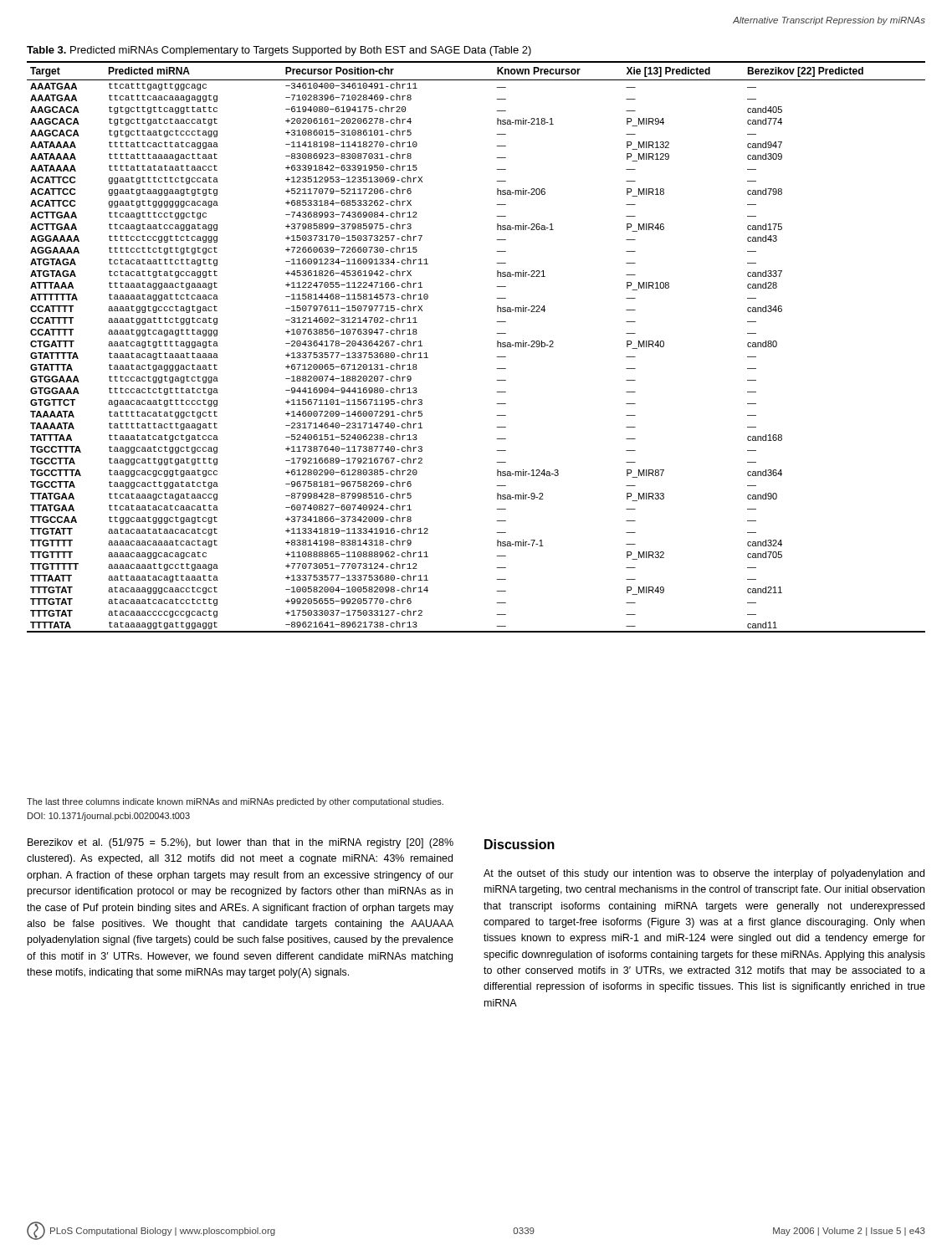Find the block on this page that starts "Berezikov et al. (51/975 ="
This screenshot has height=1255, width=952.
240,907
